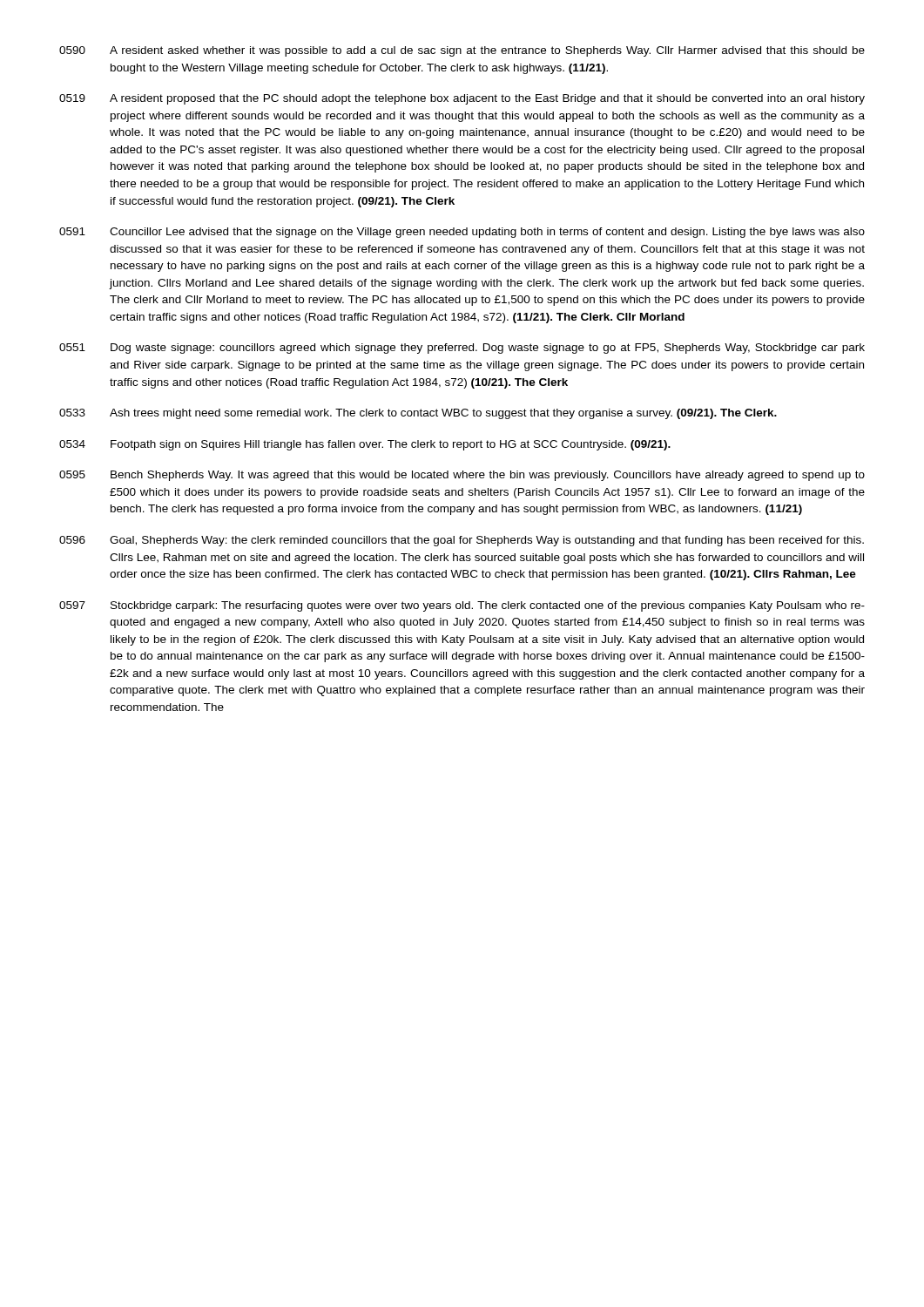This screenshot has width=924, height=1307.
Task: Navigate to the region starting "0595 Bench Shepherds Way. It was agreed that"
Action: (462, 492)
